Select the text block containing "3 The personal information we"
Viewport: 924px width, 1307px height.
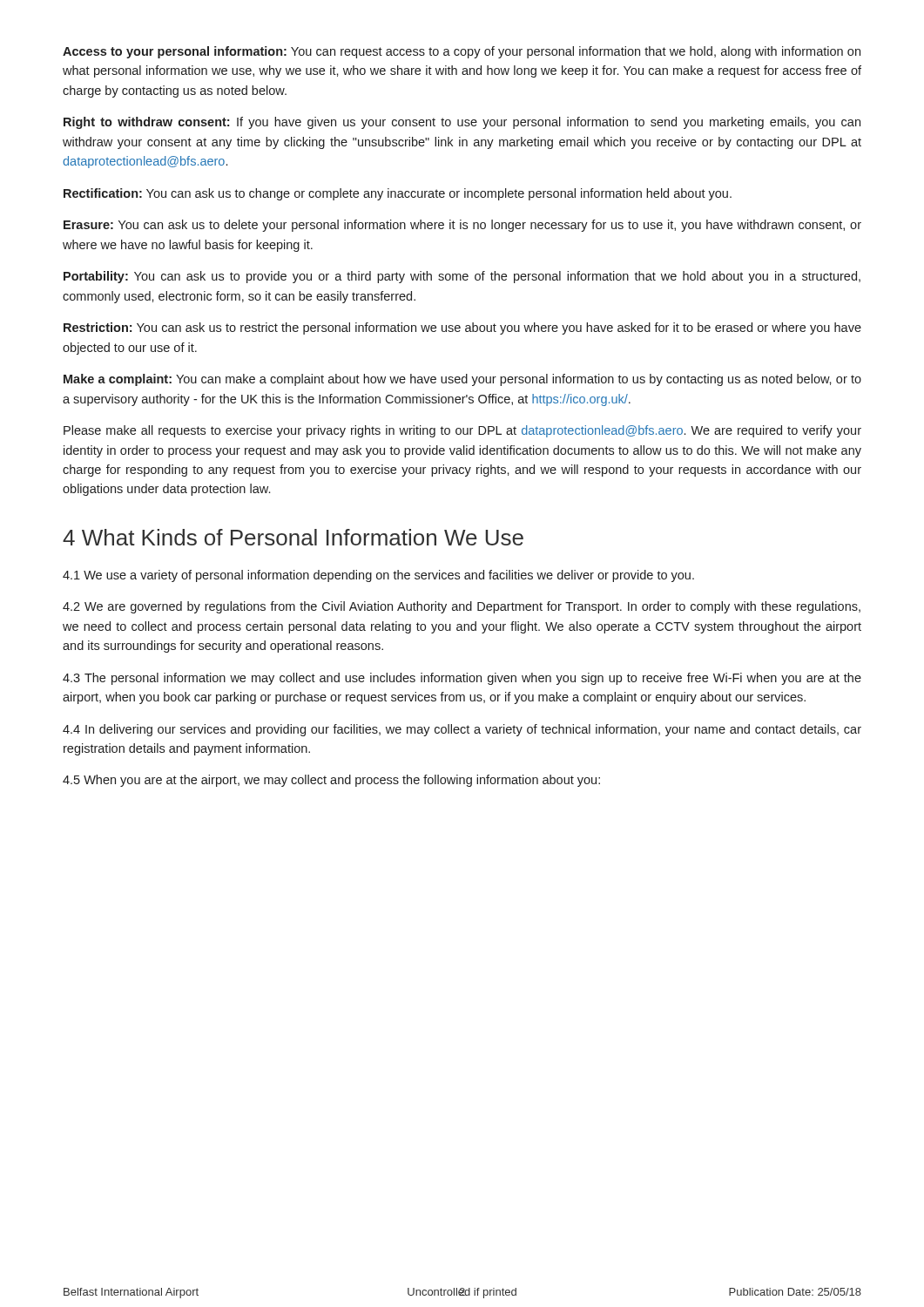[462, 687]
